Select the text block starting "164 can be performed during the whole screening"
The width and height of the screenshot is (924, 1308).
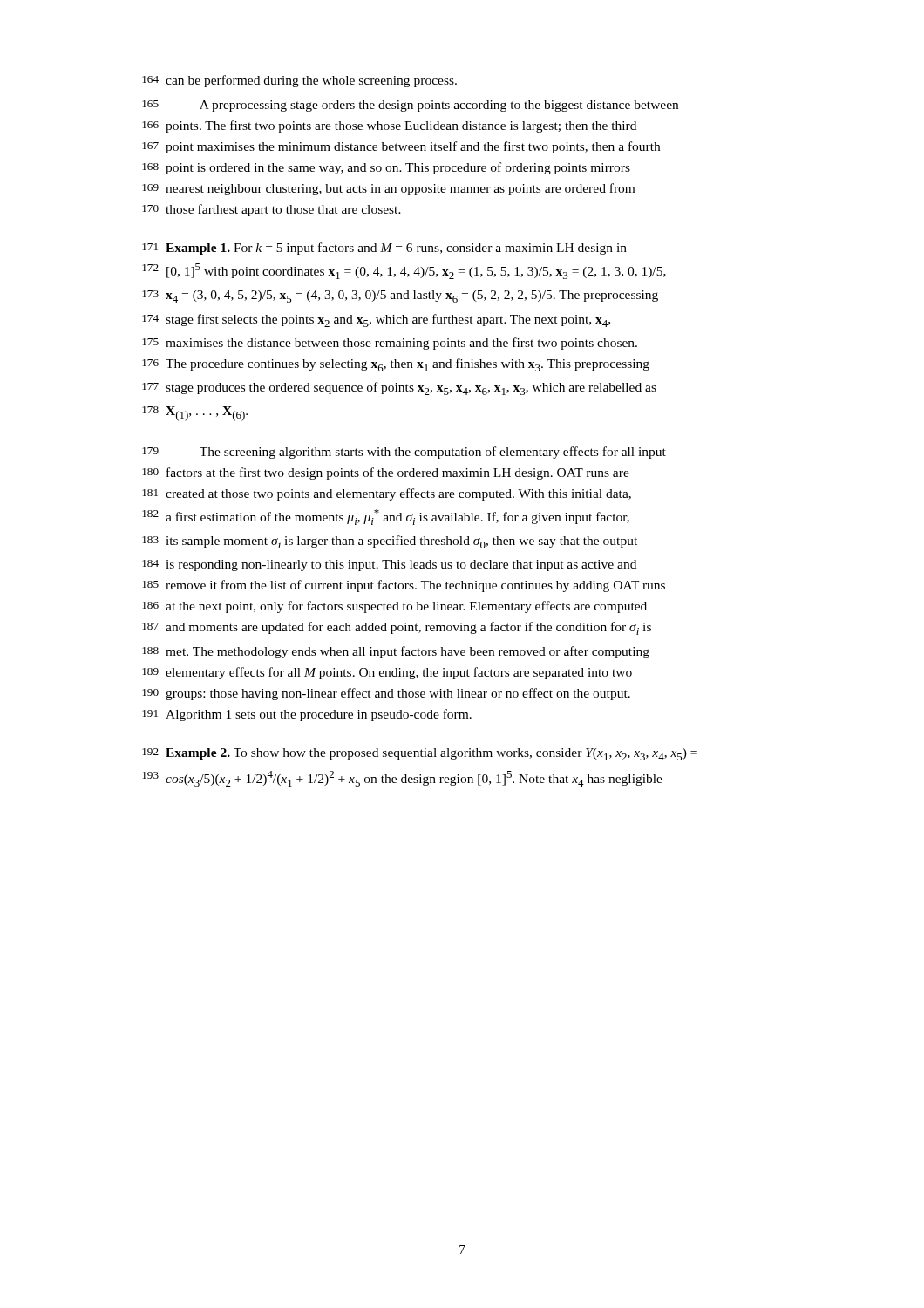pos(462,80)
